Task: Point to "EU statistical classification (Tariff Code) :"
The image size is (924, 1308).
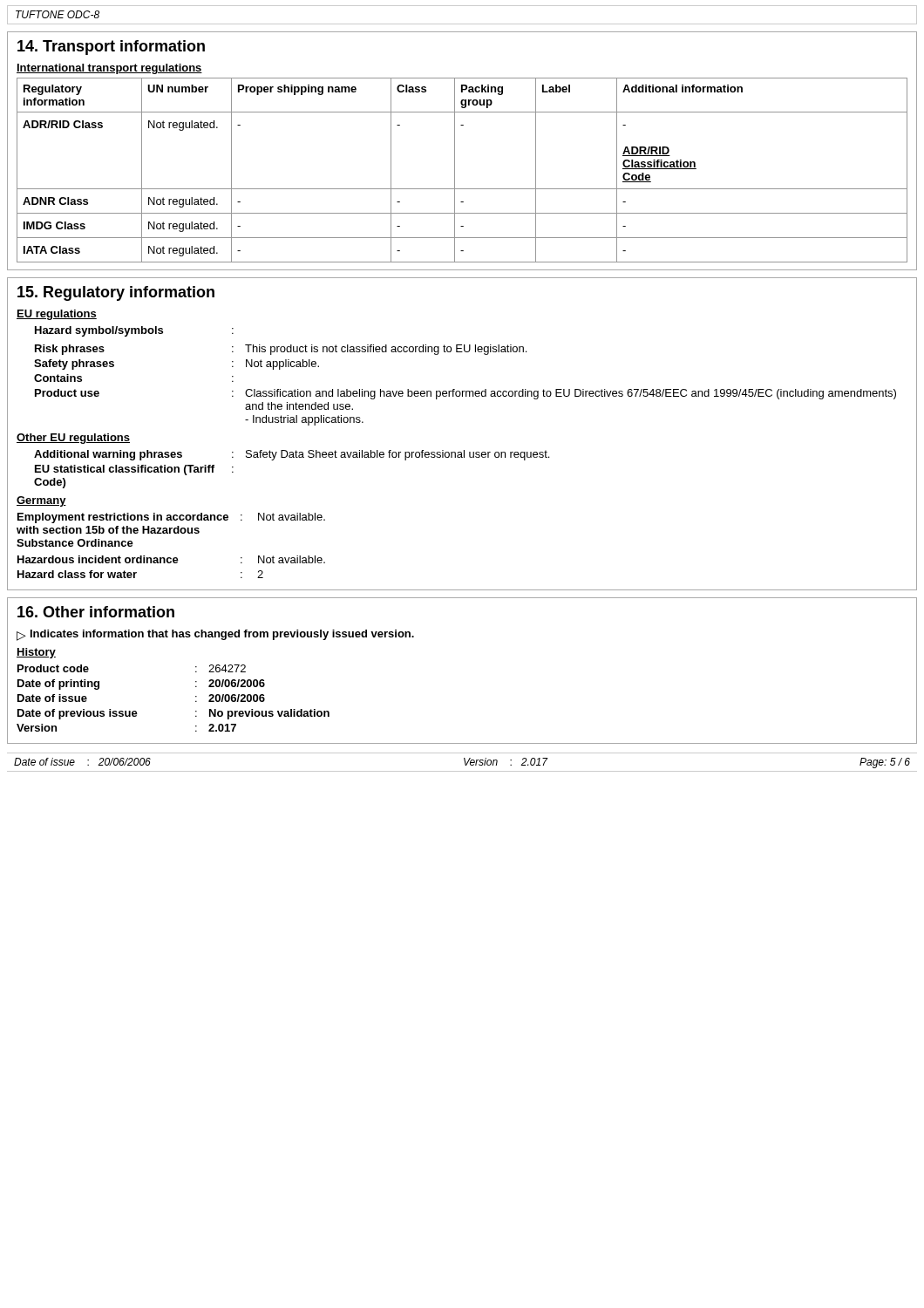Action: (134, 470)
